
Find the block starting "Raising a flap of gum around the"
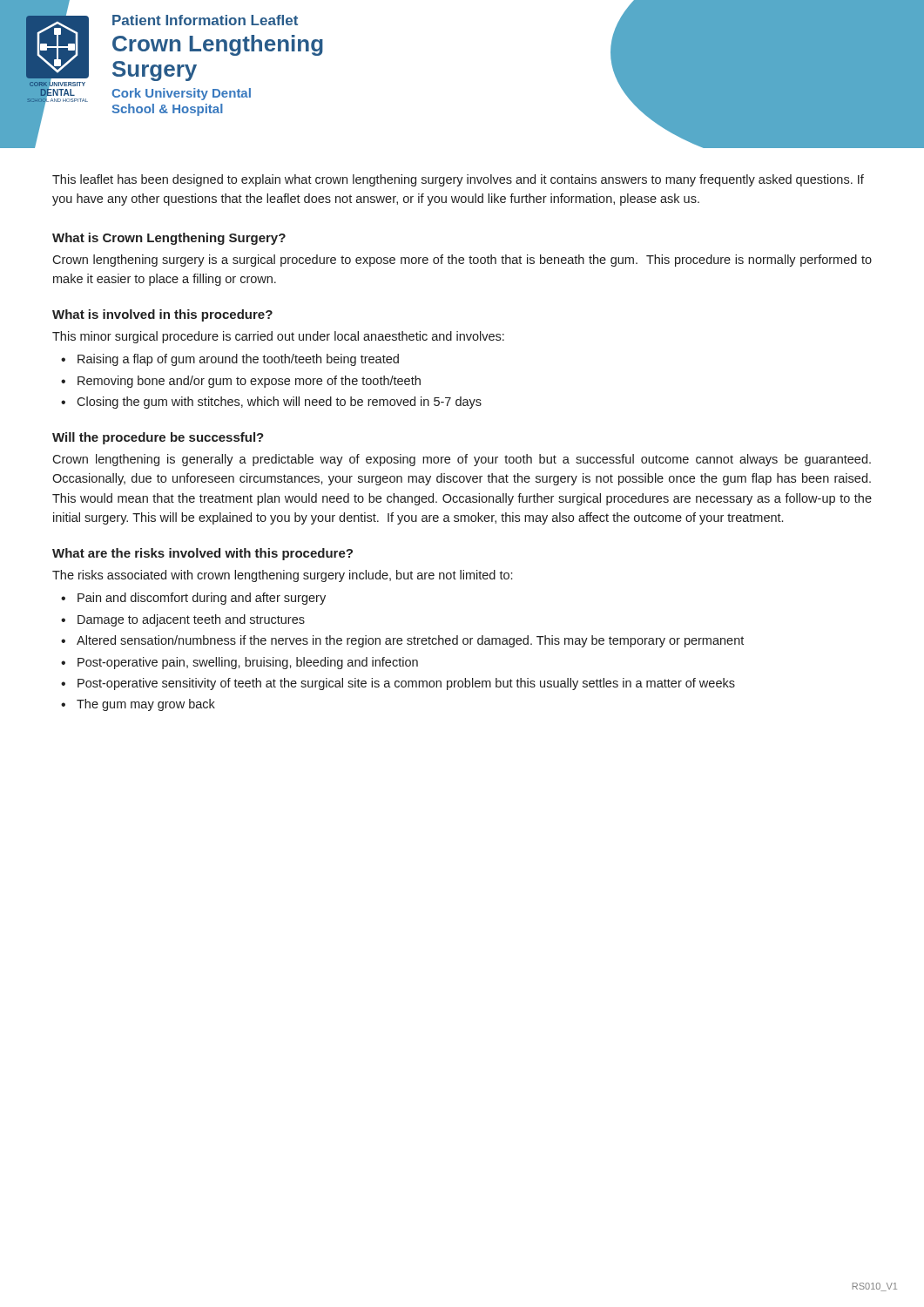pos(238,359)
